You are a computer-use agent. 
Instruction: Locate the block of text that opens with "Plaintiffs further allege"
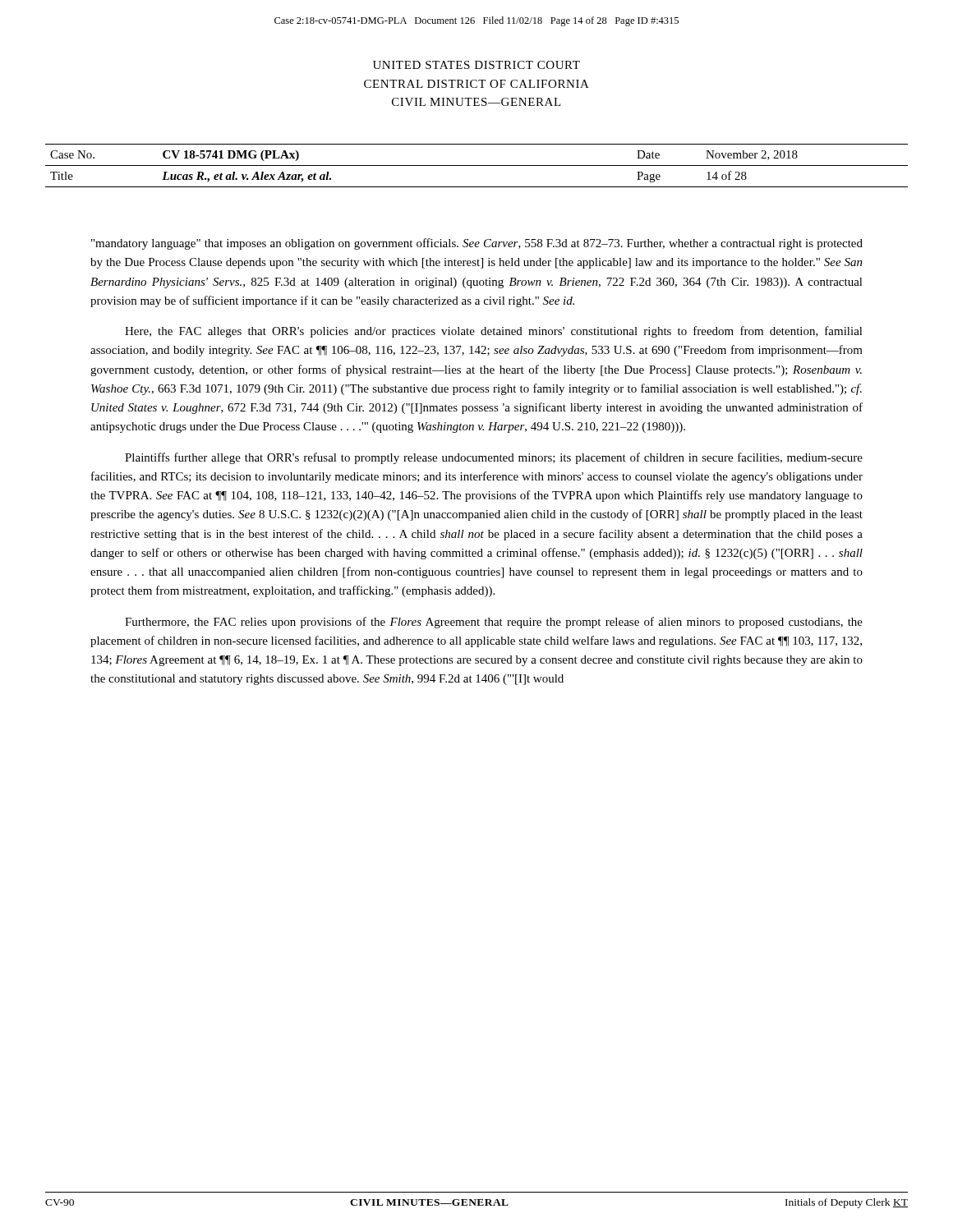[476, 524]
